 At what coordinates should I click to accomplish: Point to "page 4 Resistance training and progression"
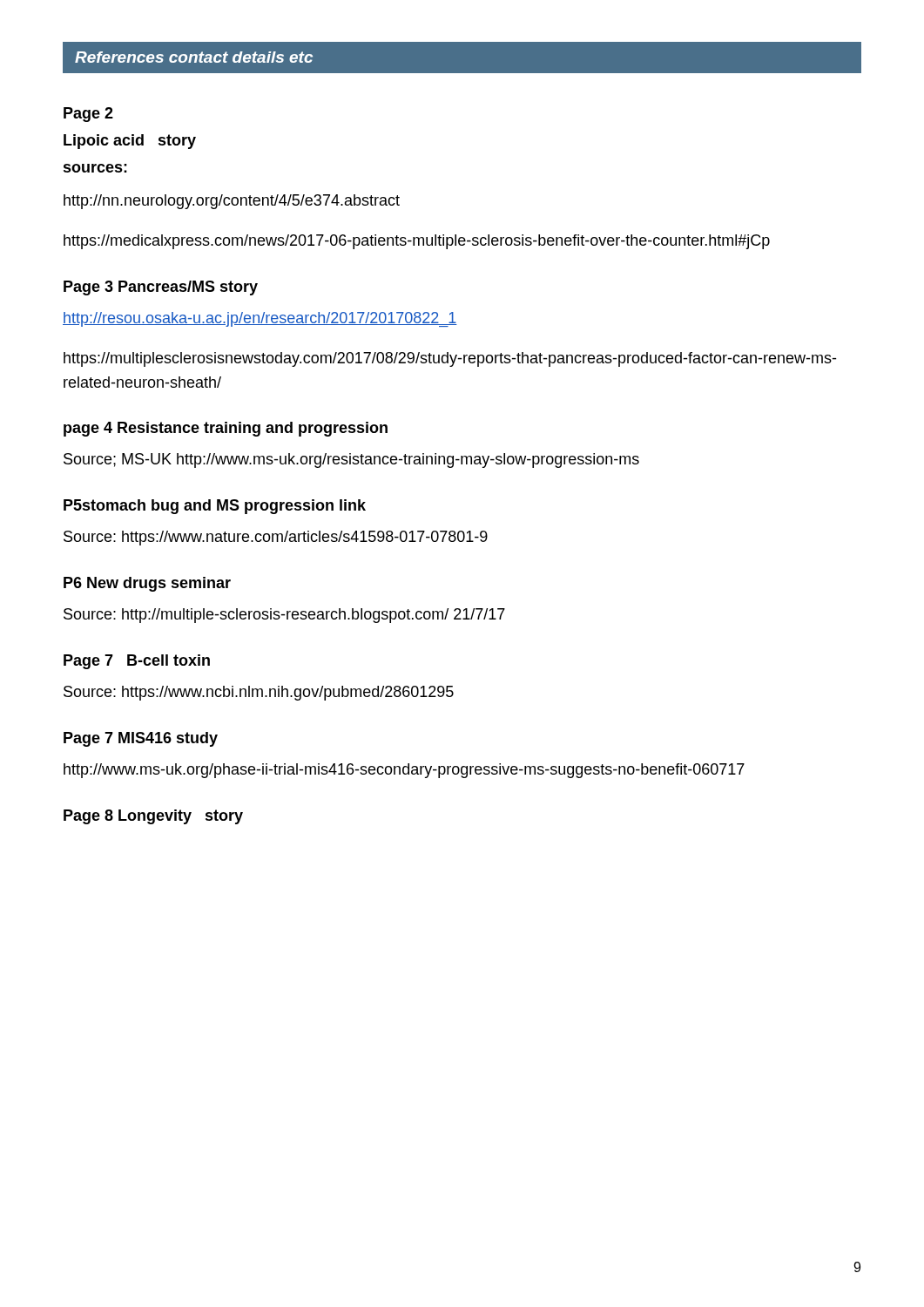point(226,428)
